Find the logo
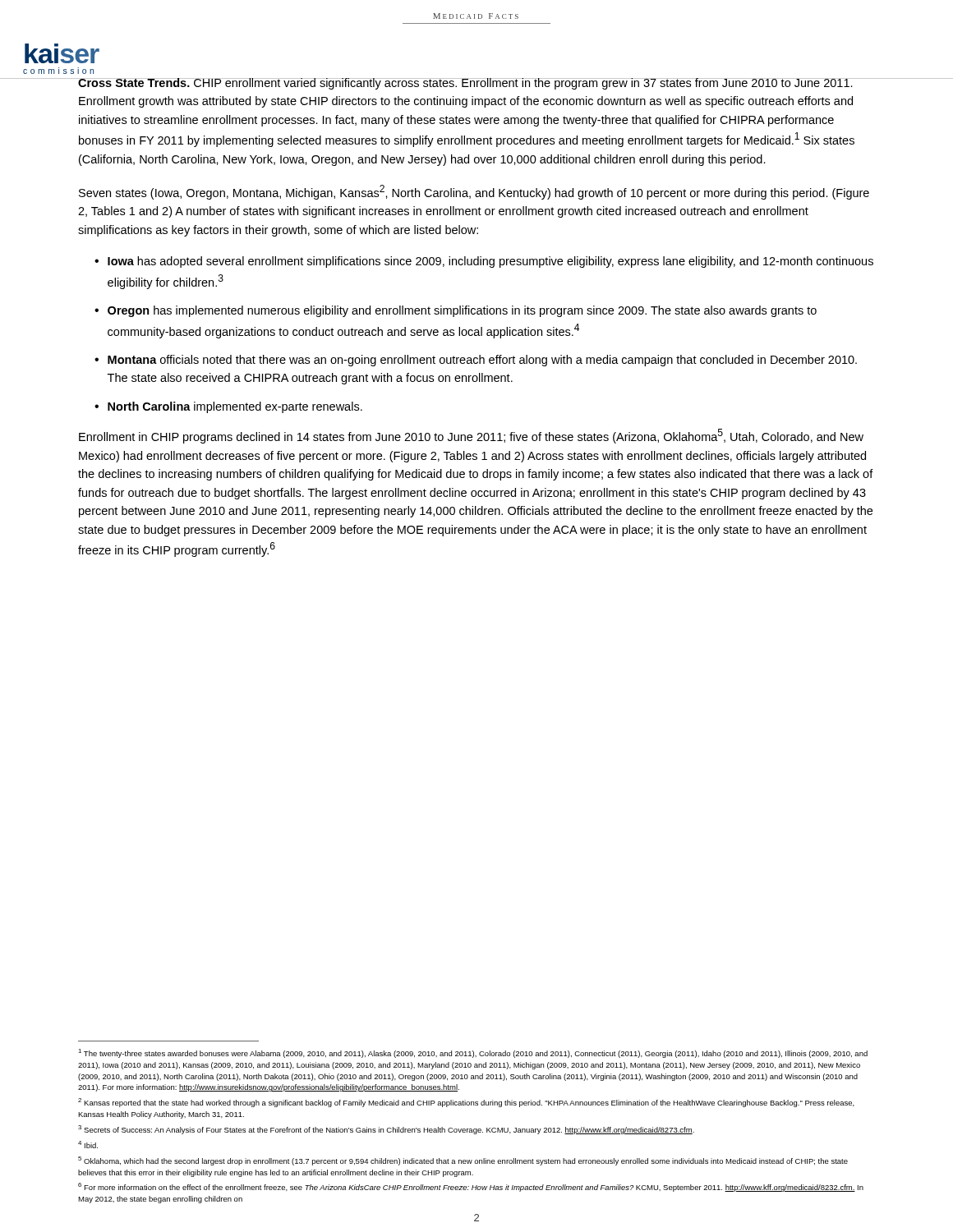This screenshot has width=953, height=1232. coord(93,57)
